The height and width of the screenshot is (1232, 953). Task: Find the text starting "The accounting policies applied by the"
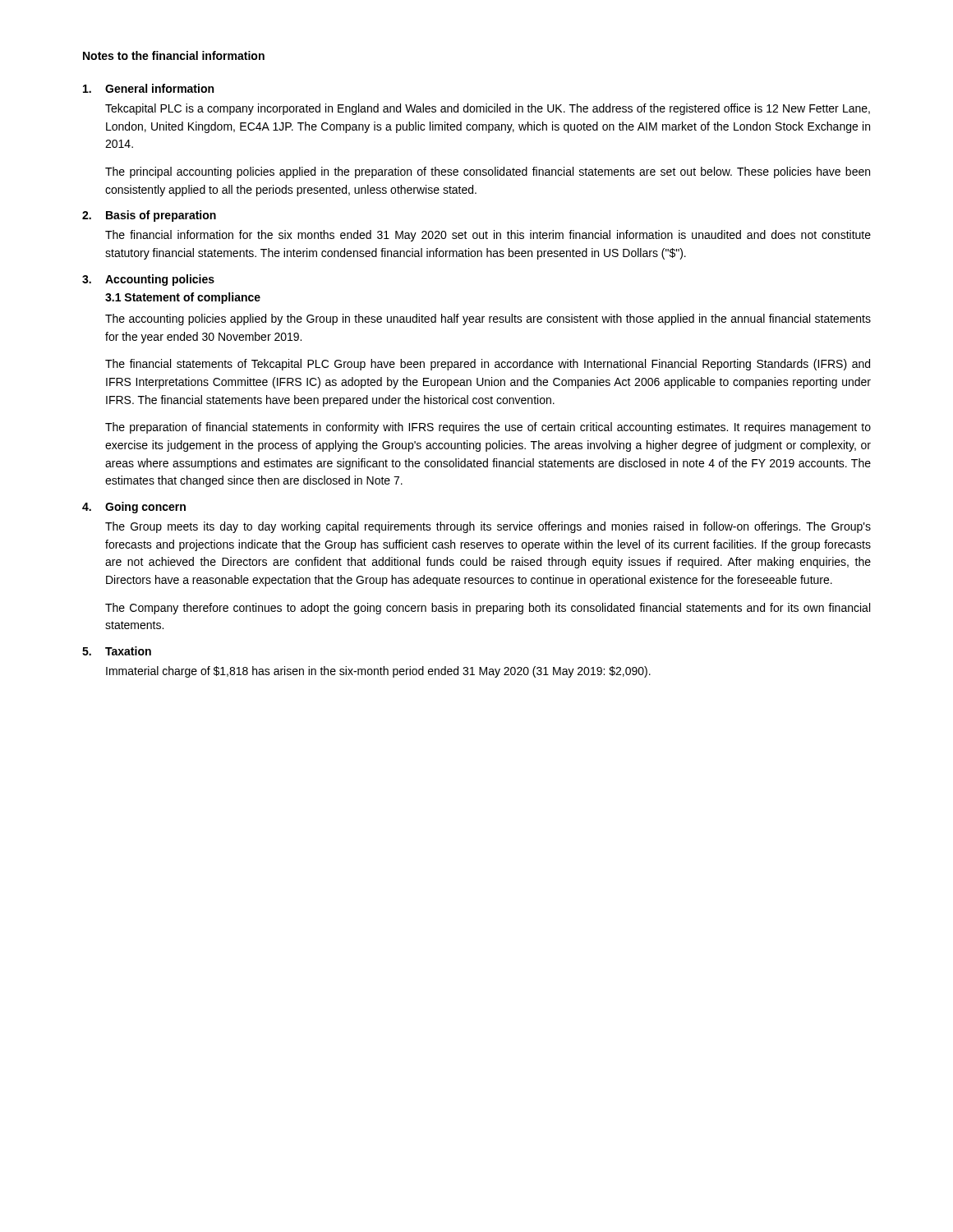(x=488, y=327)
